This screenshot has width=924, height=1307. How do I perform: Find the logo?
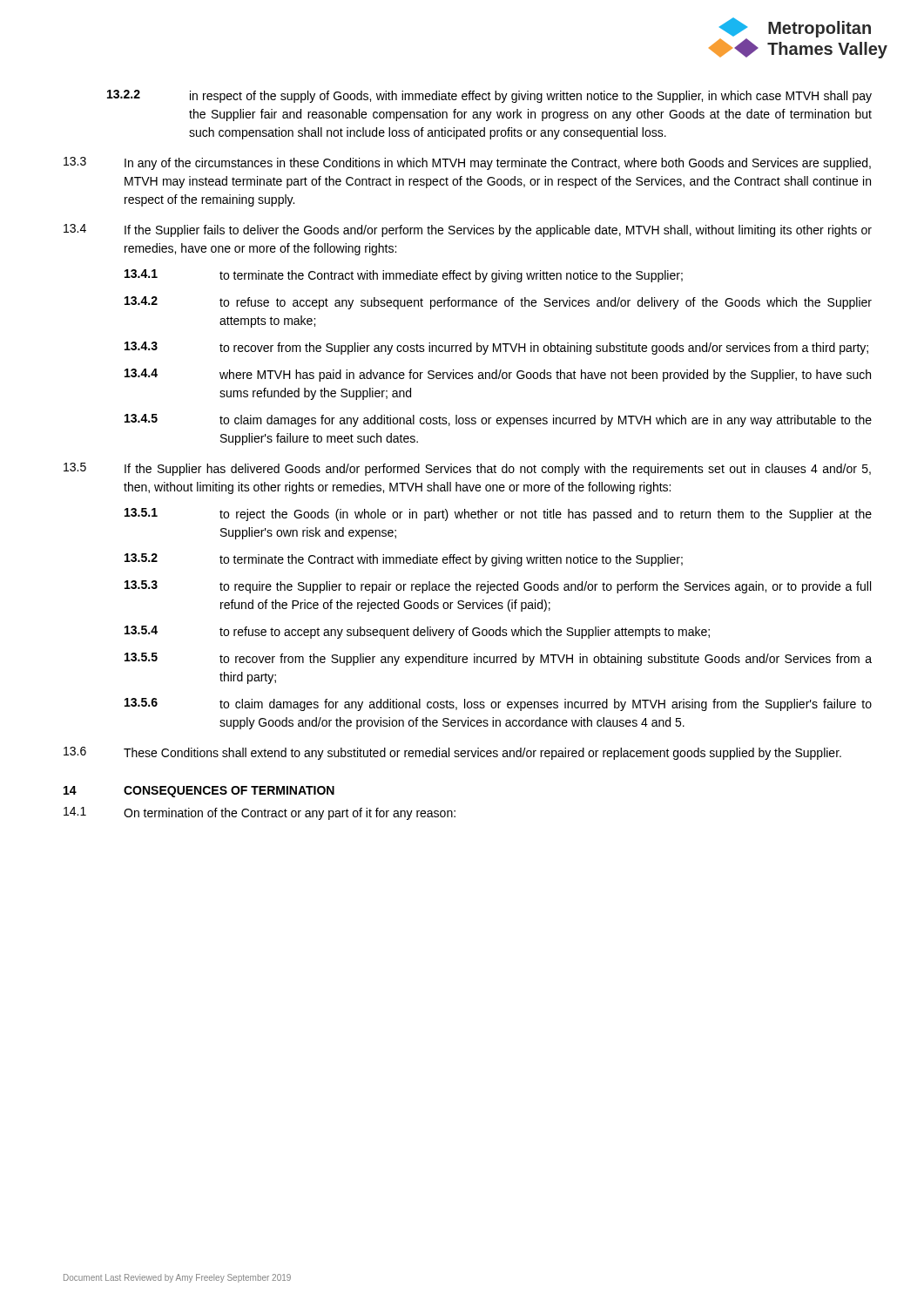tap(798, 38)
